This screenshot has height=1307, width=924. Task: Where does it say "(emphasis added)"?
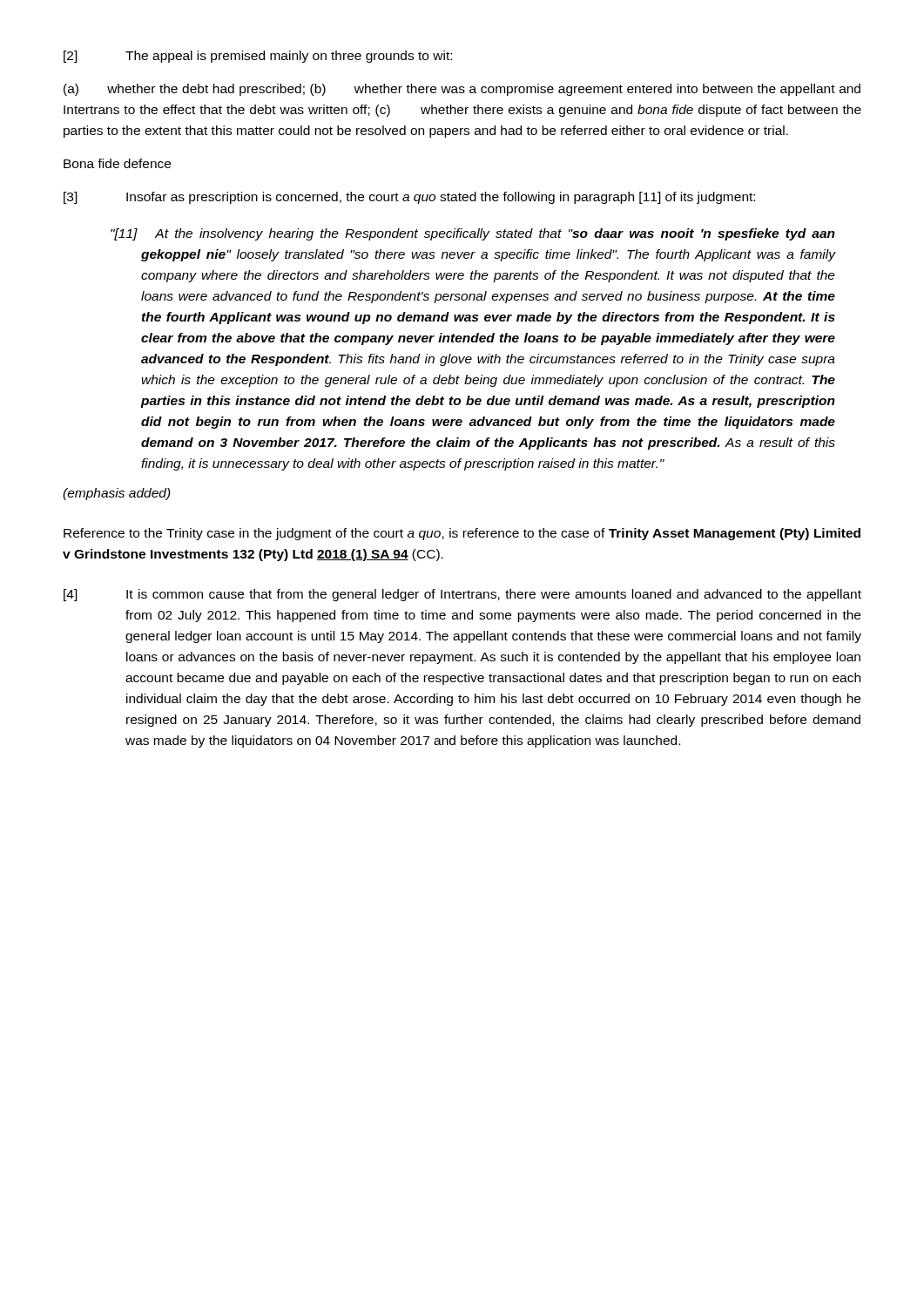117,493
